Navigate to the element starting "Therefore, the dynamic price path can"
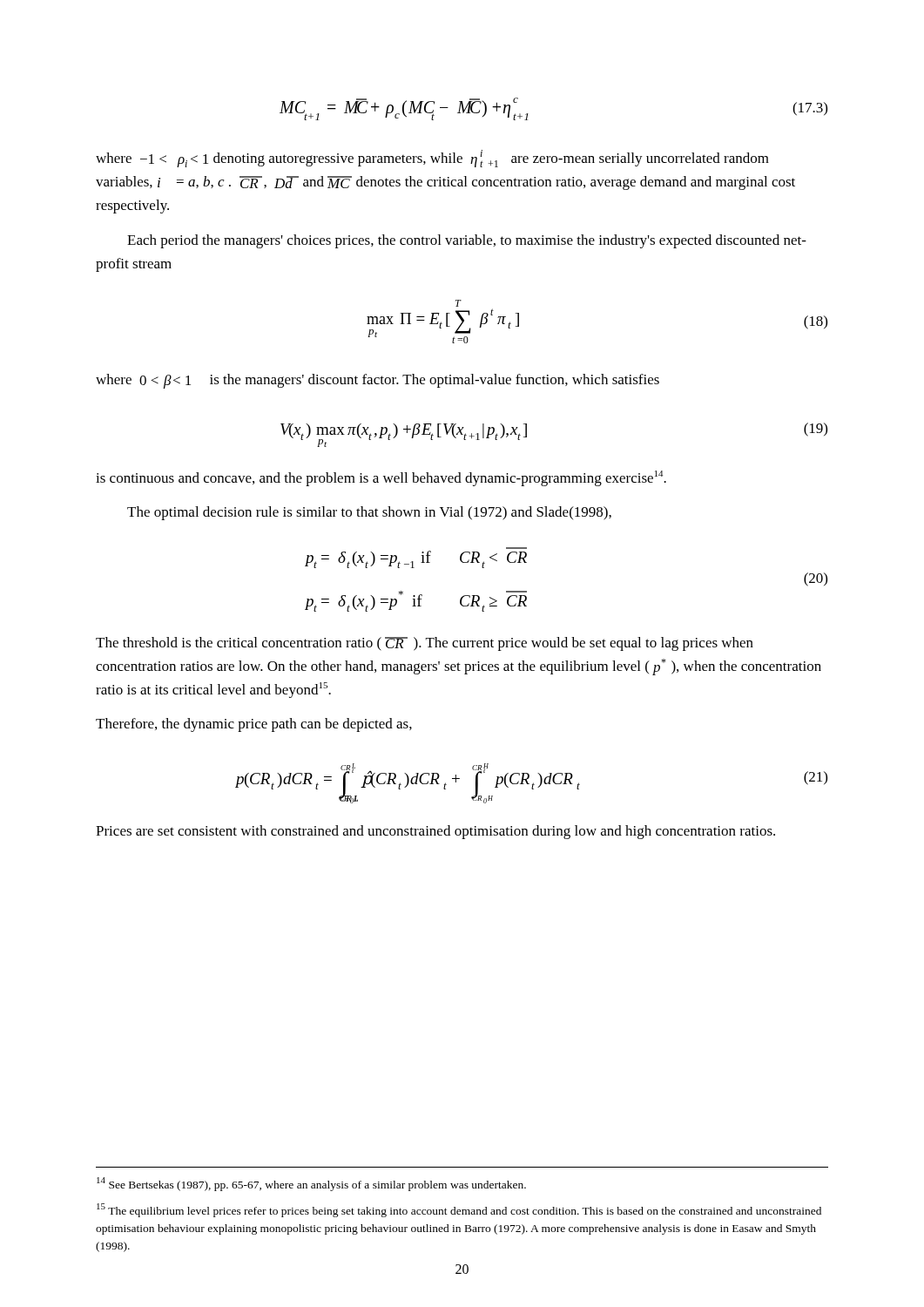This screenshot has width=924, height=1307. pyautogui.click(x=254, y=724)
